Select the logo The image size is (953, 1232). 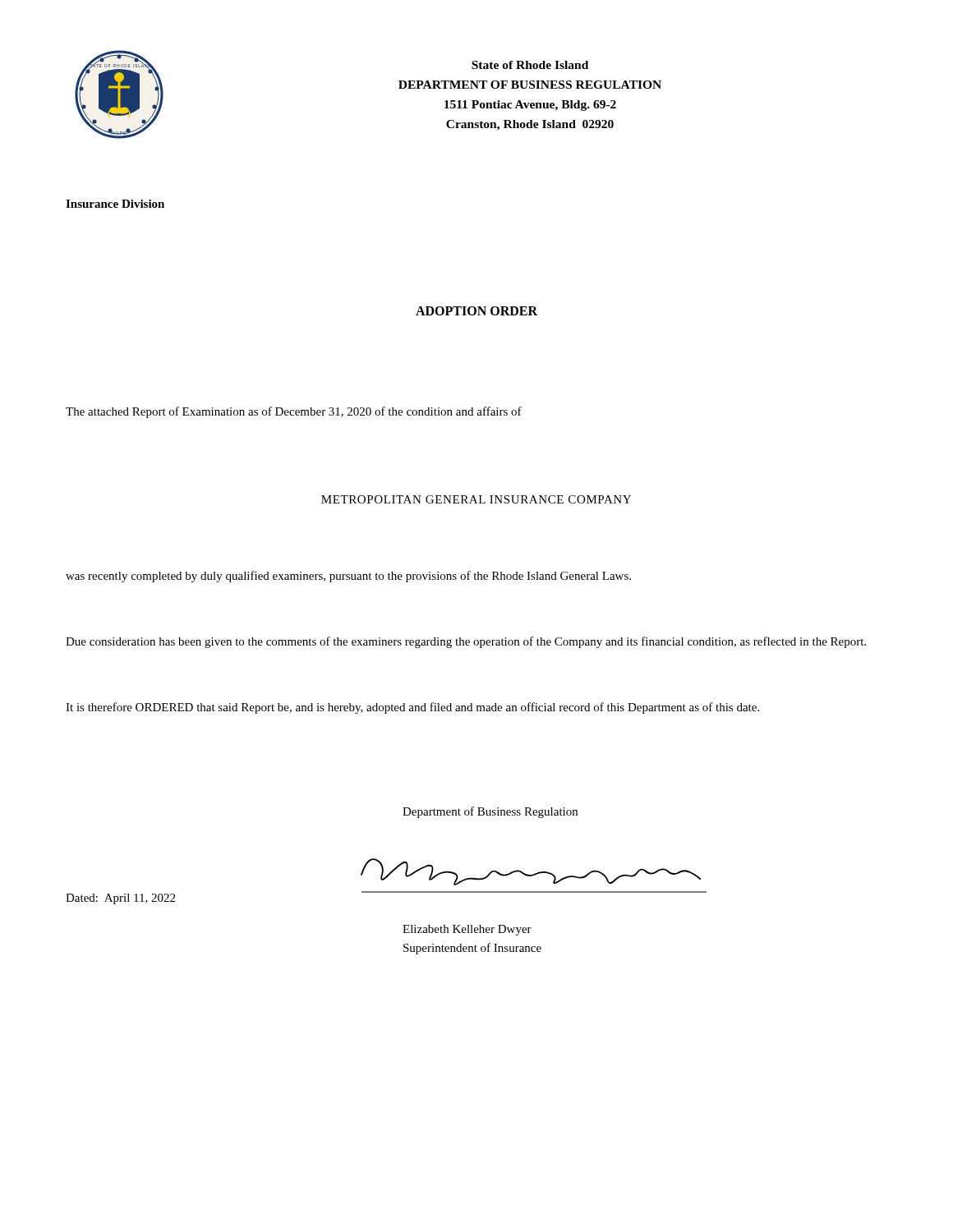[119, 94]
